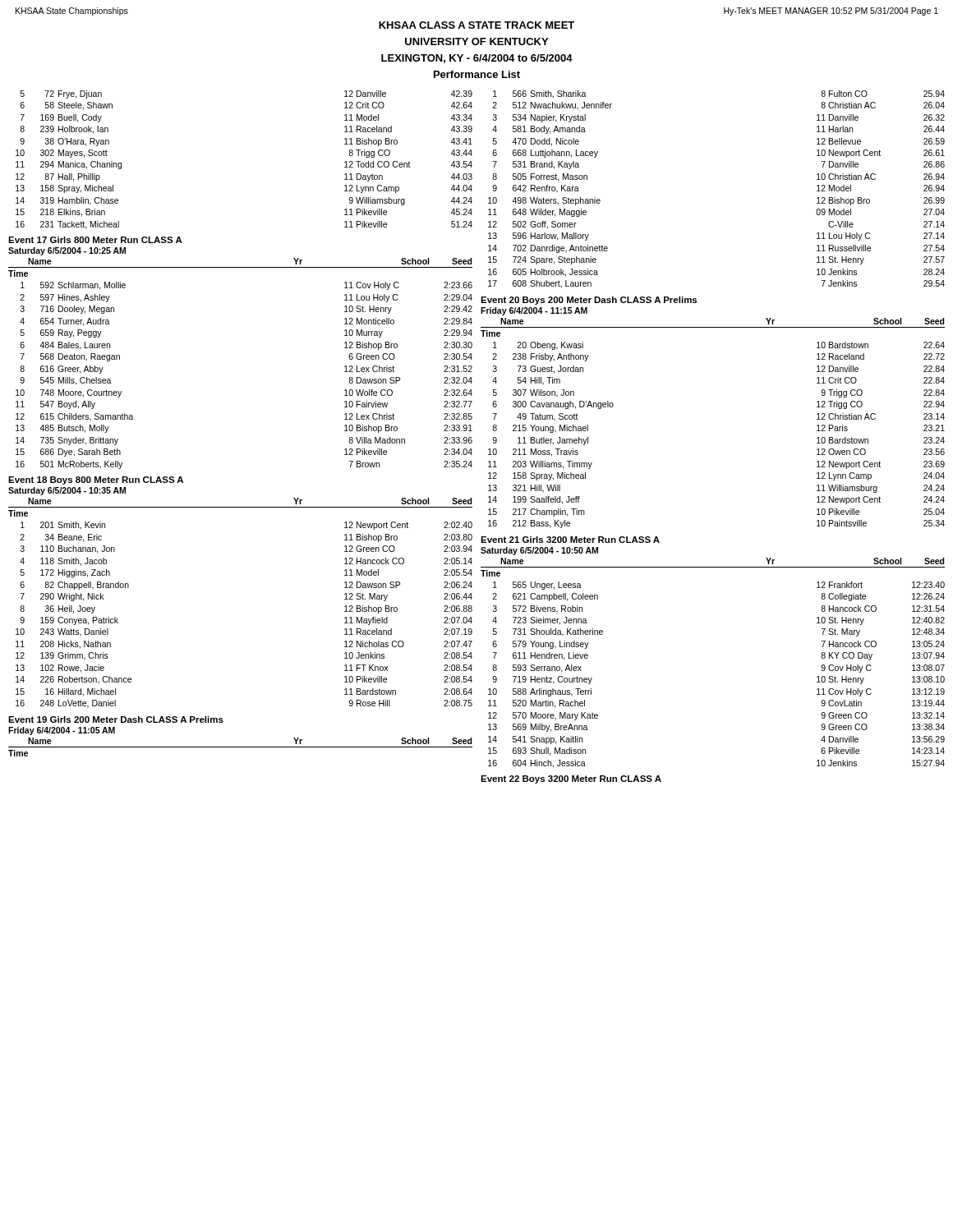Locate the region starting "Friday 6/4/2004 - 11:05 AM"
Image resolution: width=953 pixels, height=1232 pixels.
point(62,730)
